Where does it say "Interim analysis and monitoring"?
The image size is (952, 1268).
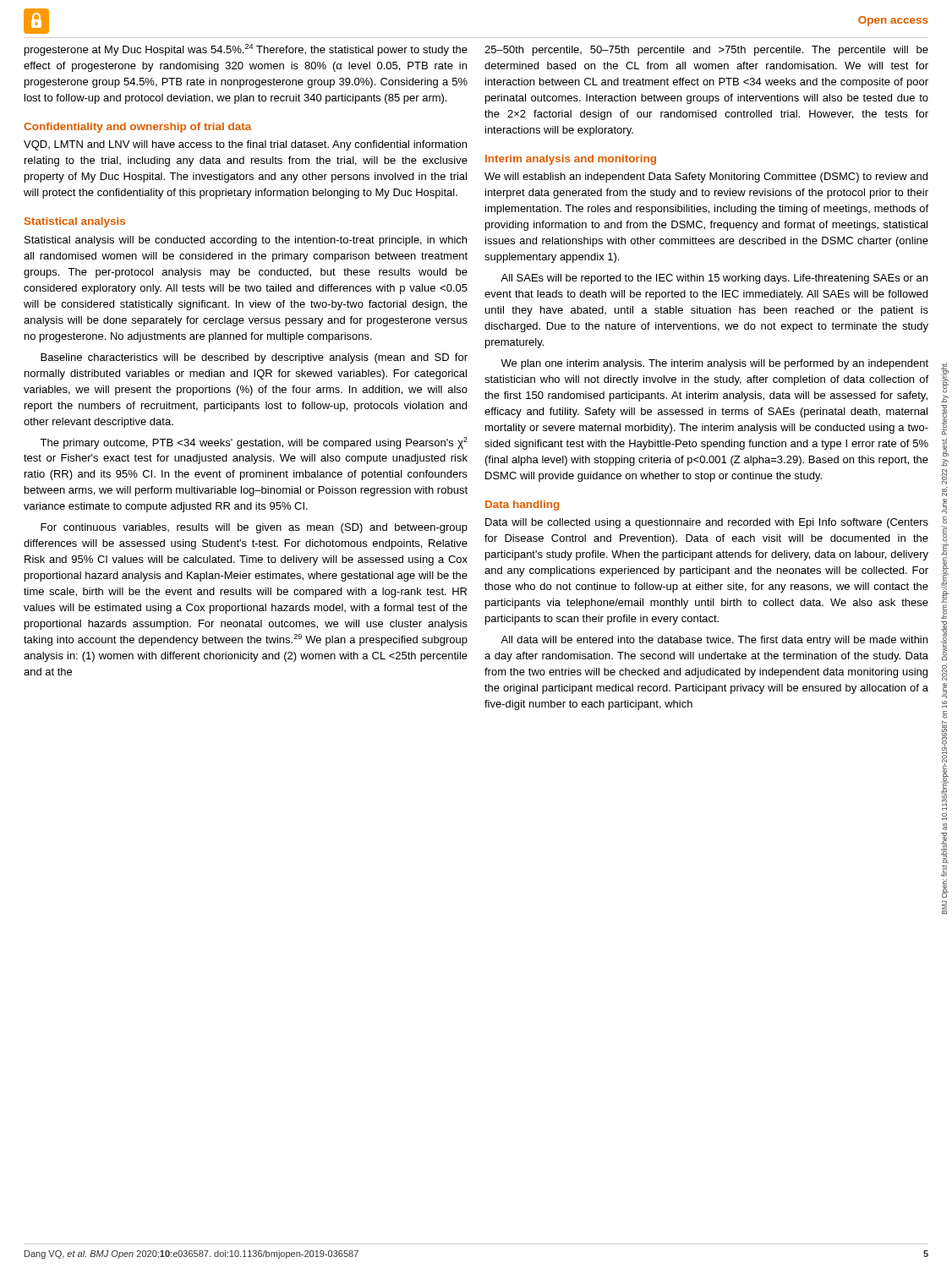571,158
